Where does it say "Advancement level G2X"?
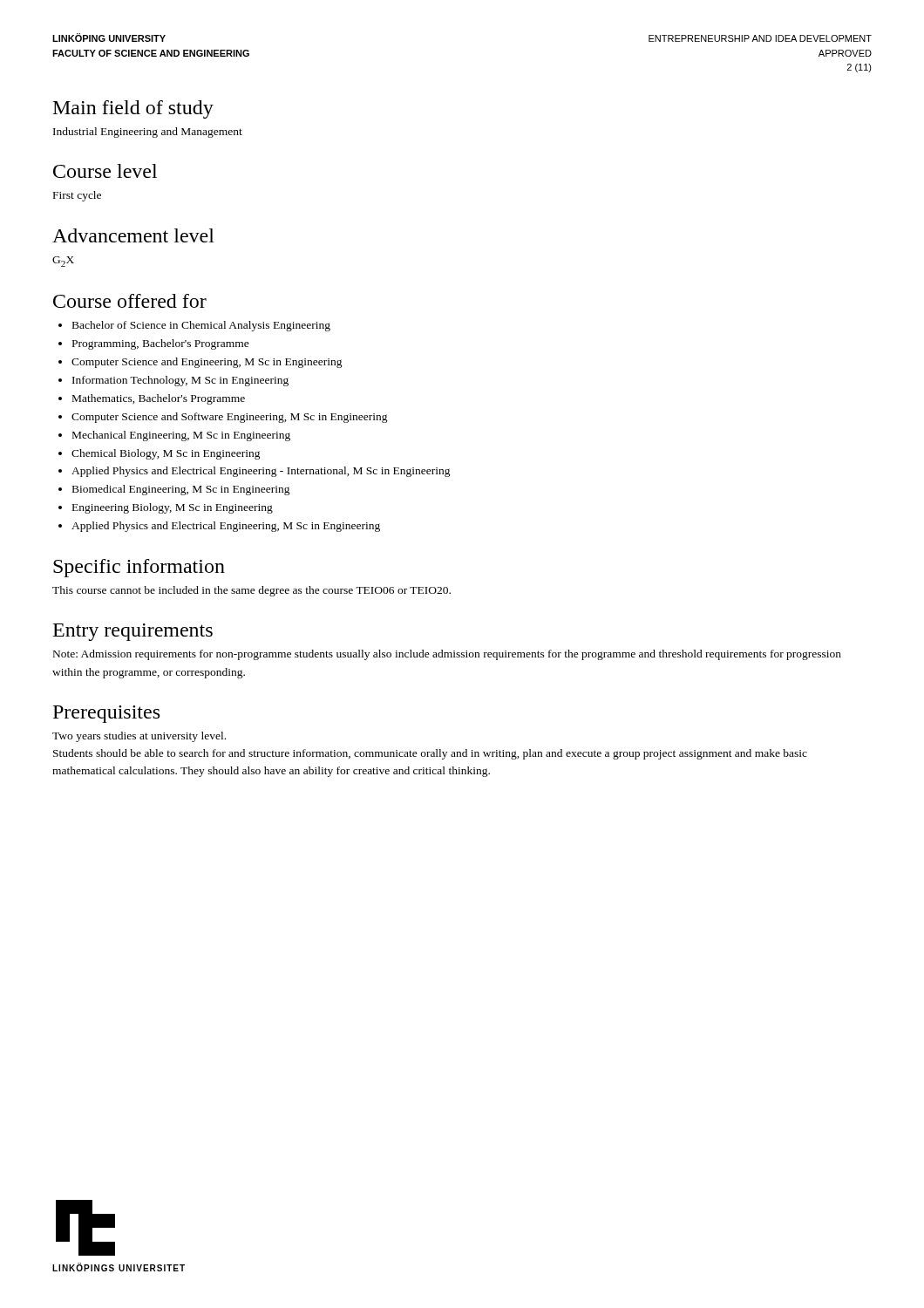This screenshot has height=1308, width=924. [133, 235]
